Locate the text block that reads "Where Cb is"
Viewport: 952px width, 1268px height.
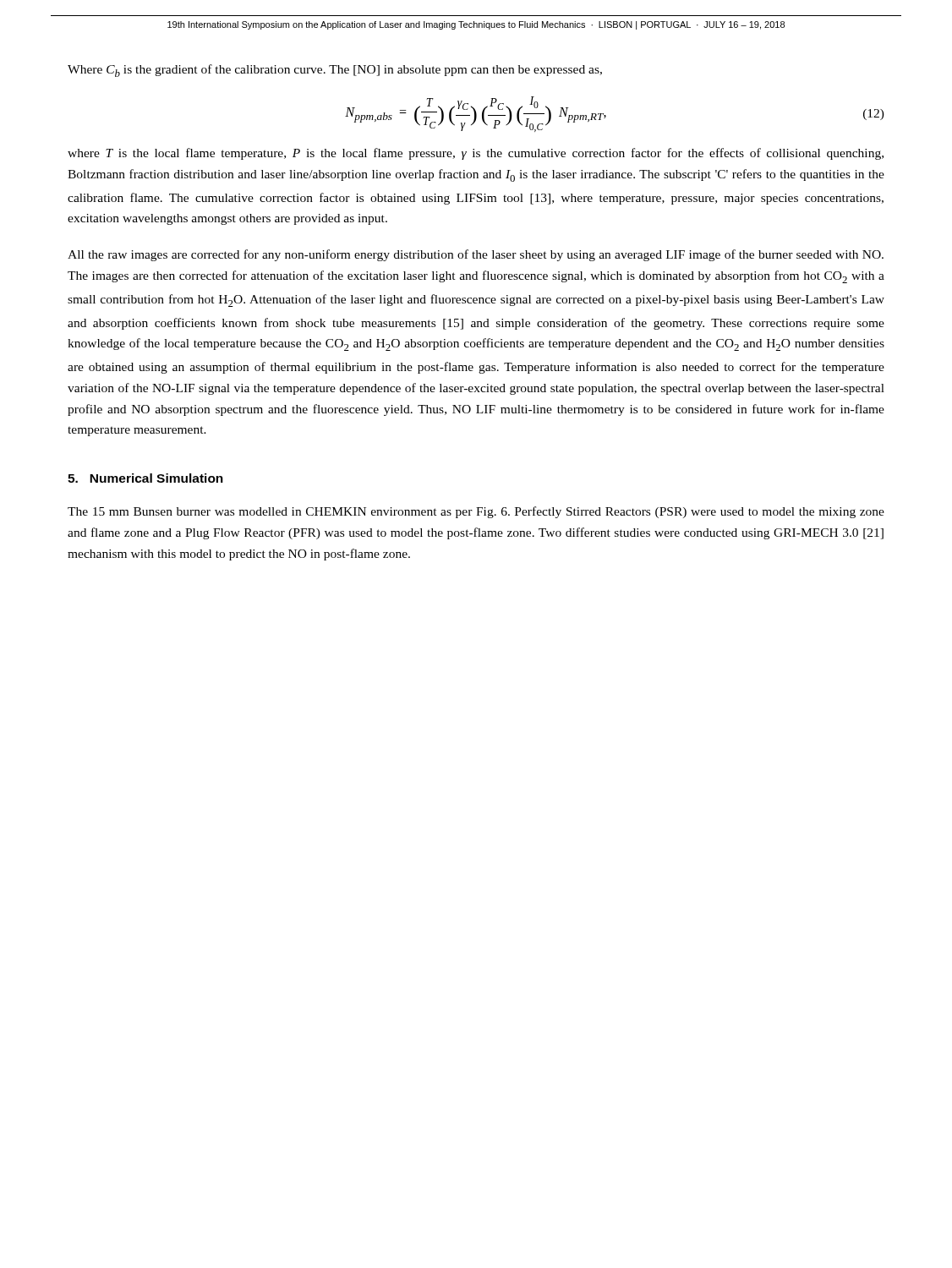coord(335,71)
